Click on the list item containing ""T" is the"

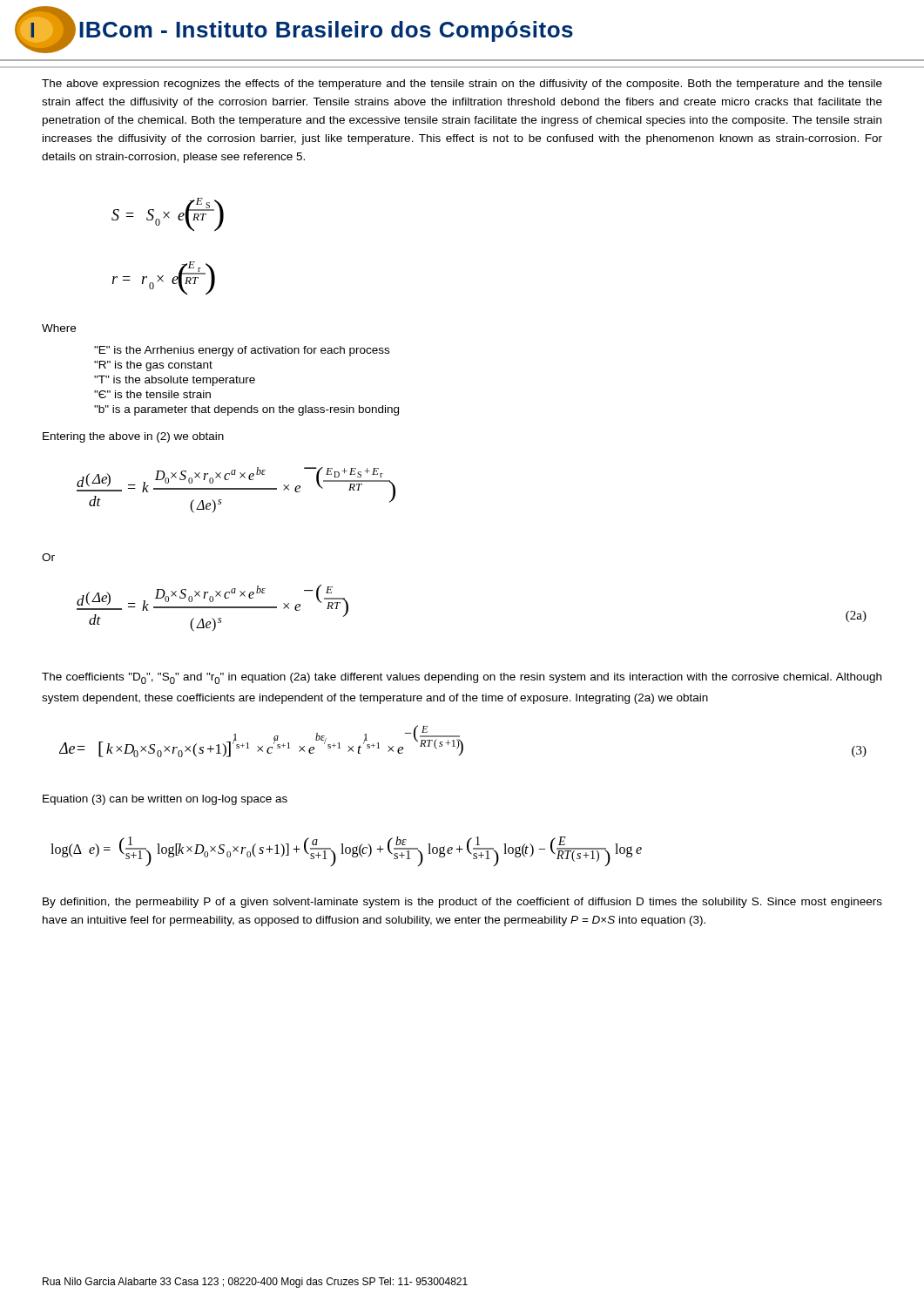point(175,379)
